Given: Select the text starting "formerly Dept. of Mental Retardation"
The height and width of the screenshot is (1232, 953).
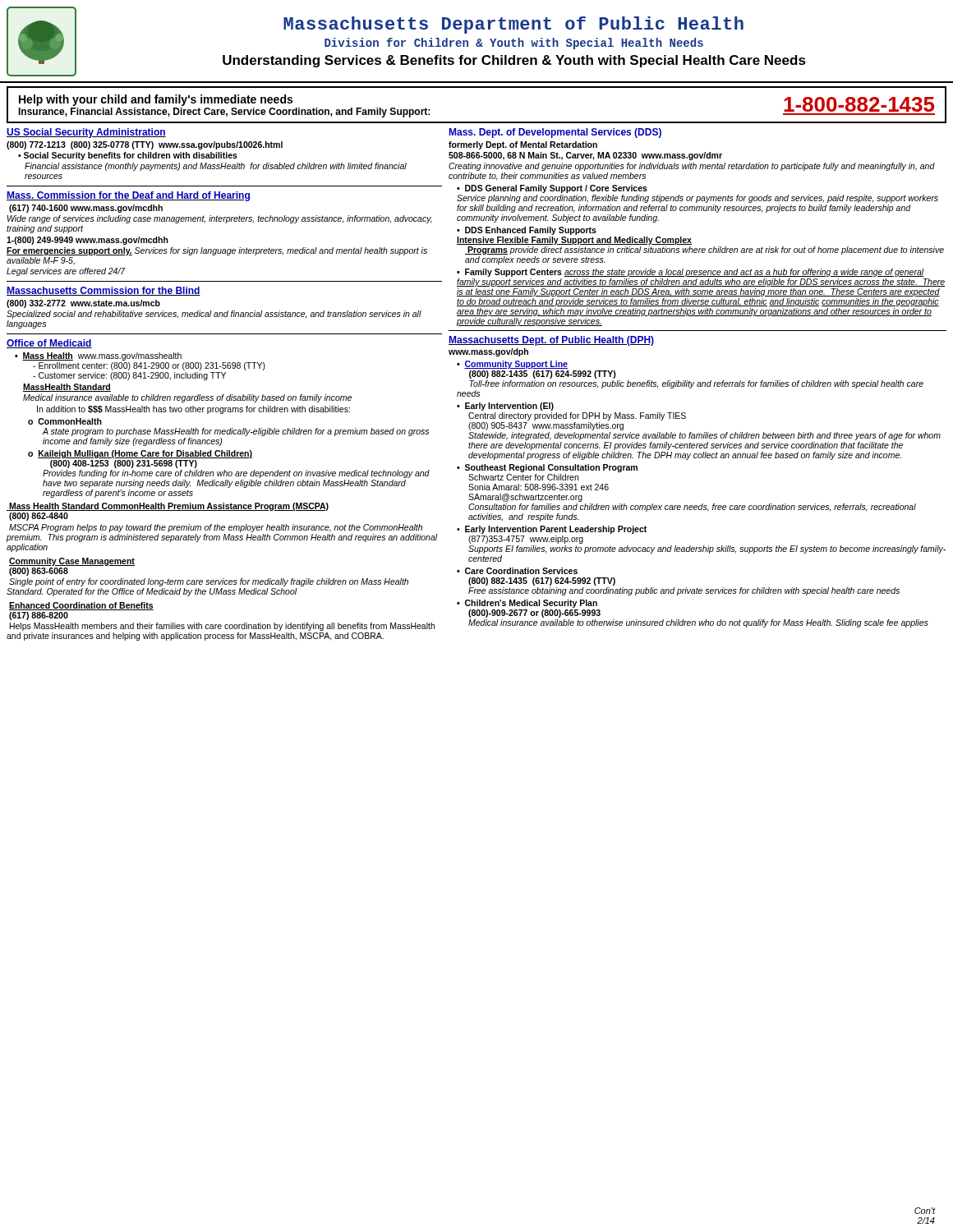Looking at the screenshot, I should 523,145.
